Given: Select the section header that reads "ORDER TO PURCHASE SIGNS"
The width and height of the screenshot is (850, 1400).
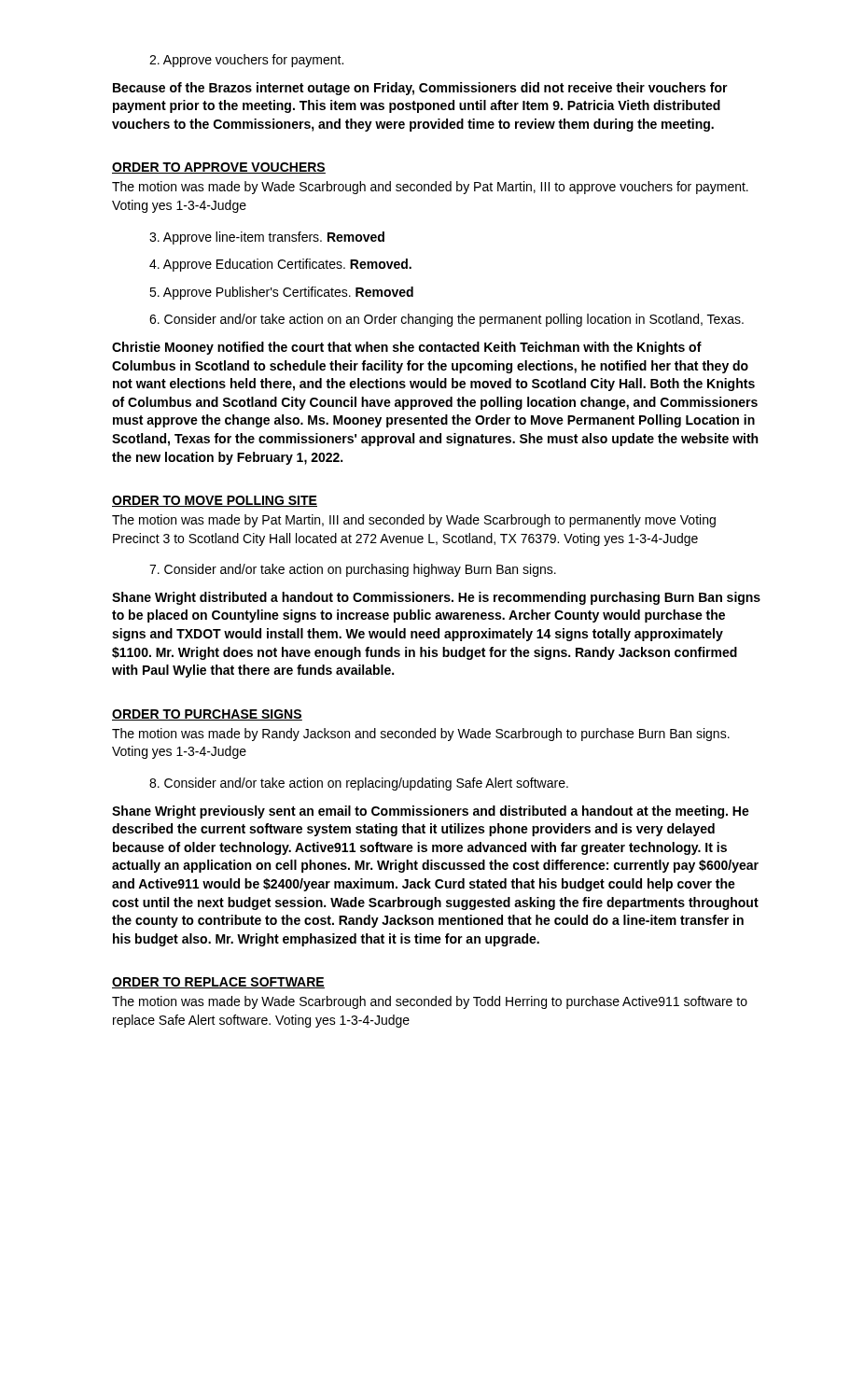Looking at the screenshot, I should click(207, 714).
